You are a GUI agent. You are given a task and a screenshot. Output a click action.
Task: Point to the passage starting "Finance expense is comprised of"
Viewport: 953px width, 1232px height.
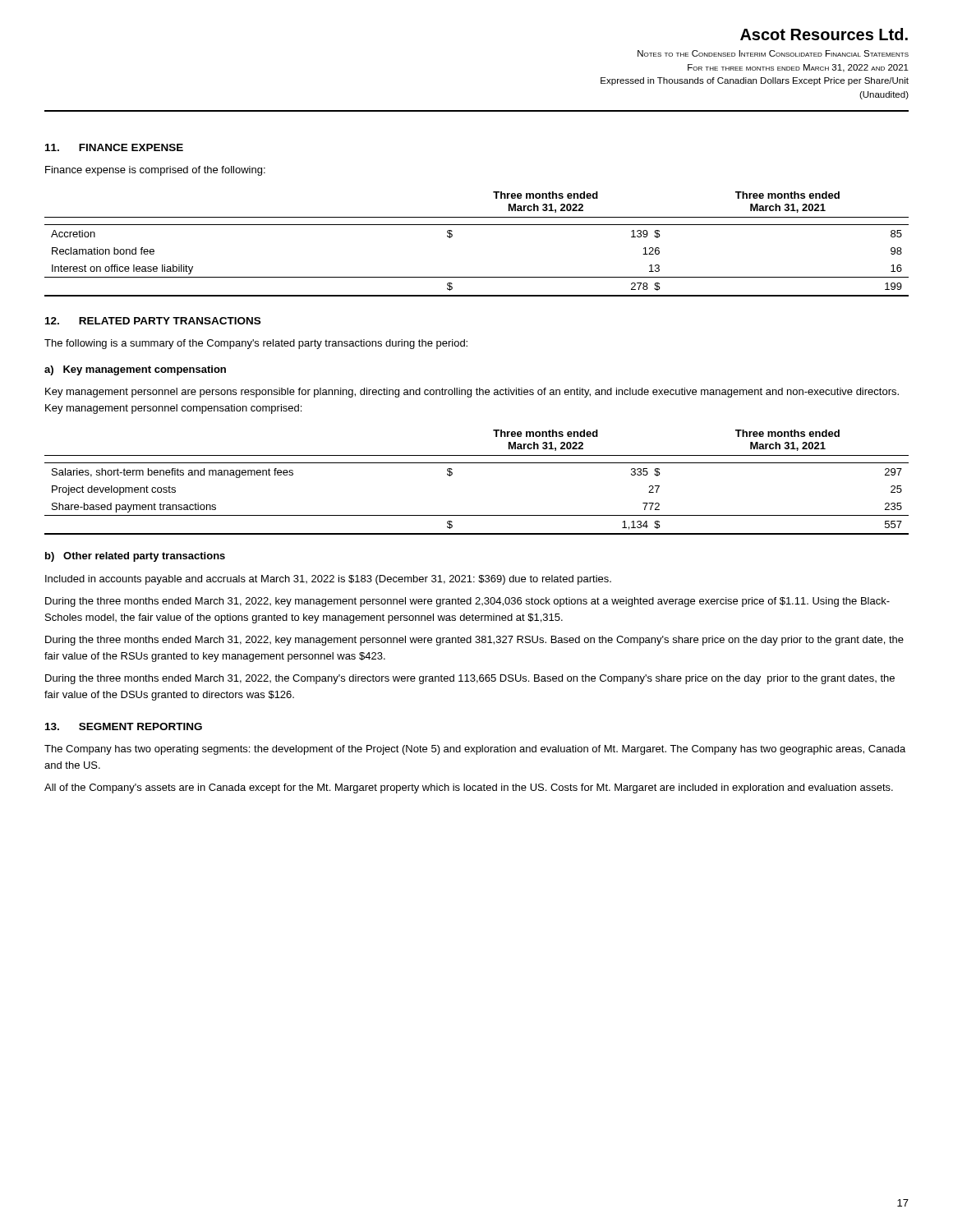click(155, 171)
